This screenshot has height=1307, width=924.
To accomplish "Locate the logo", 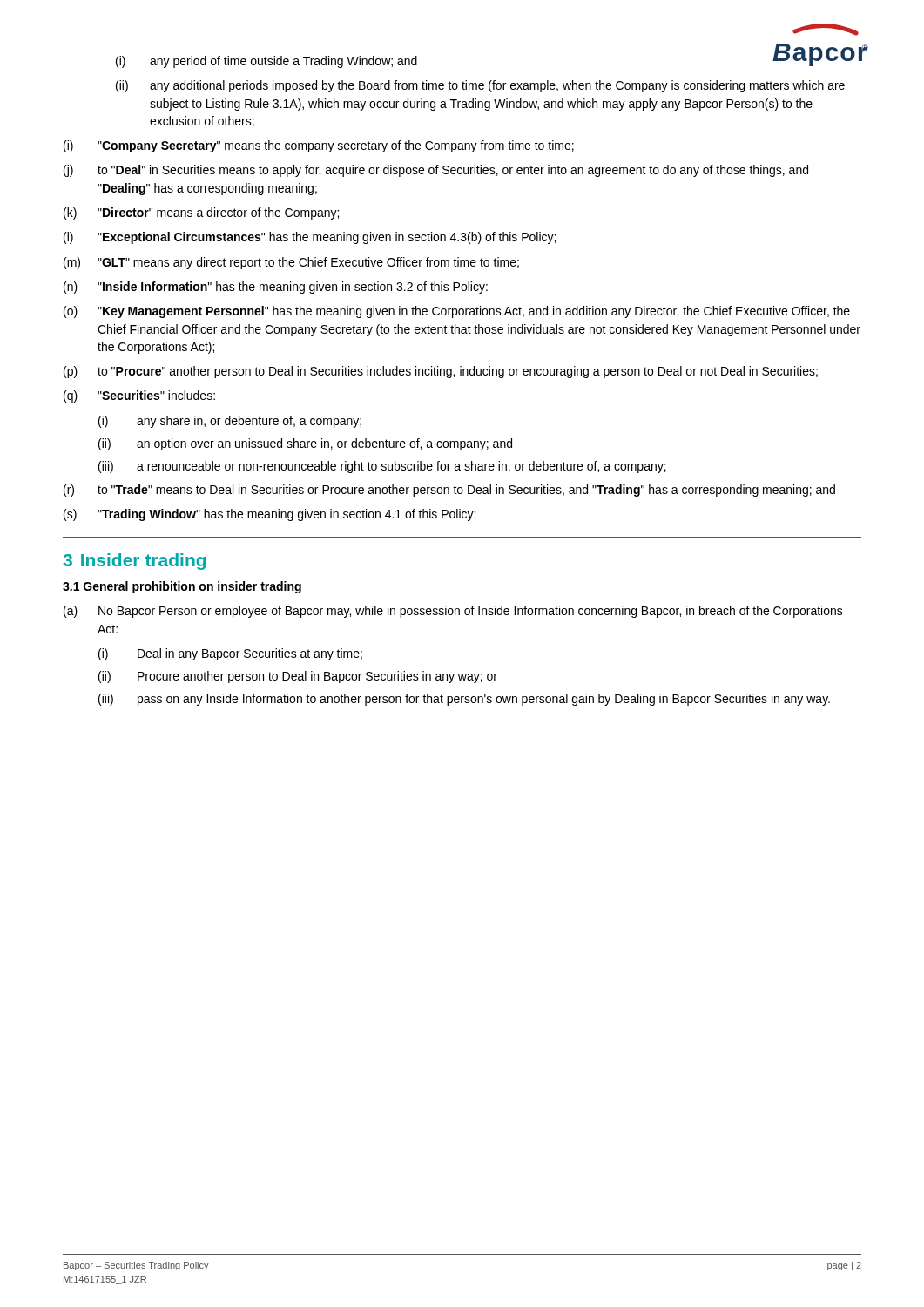I will pos(826,48).
